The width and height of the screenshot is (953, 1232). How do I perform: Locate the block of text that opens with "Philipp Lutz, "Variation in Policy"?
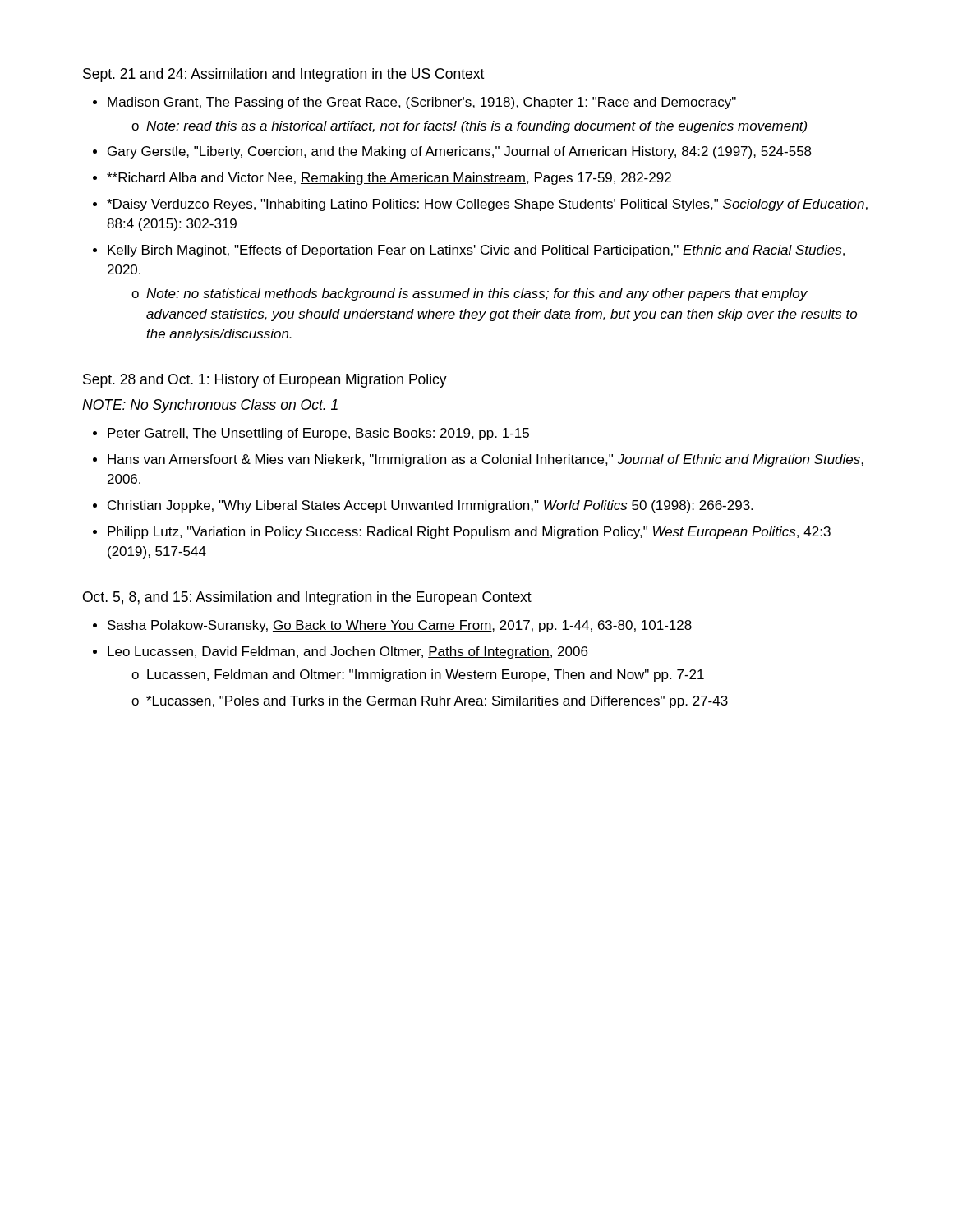(x=489, y=542)
